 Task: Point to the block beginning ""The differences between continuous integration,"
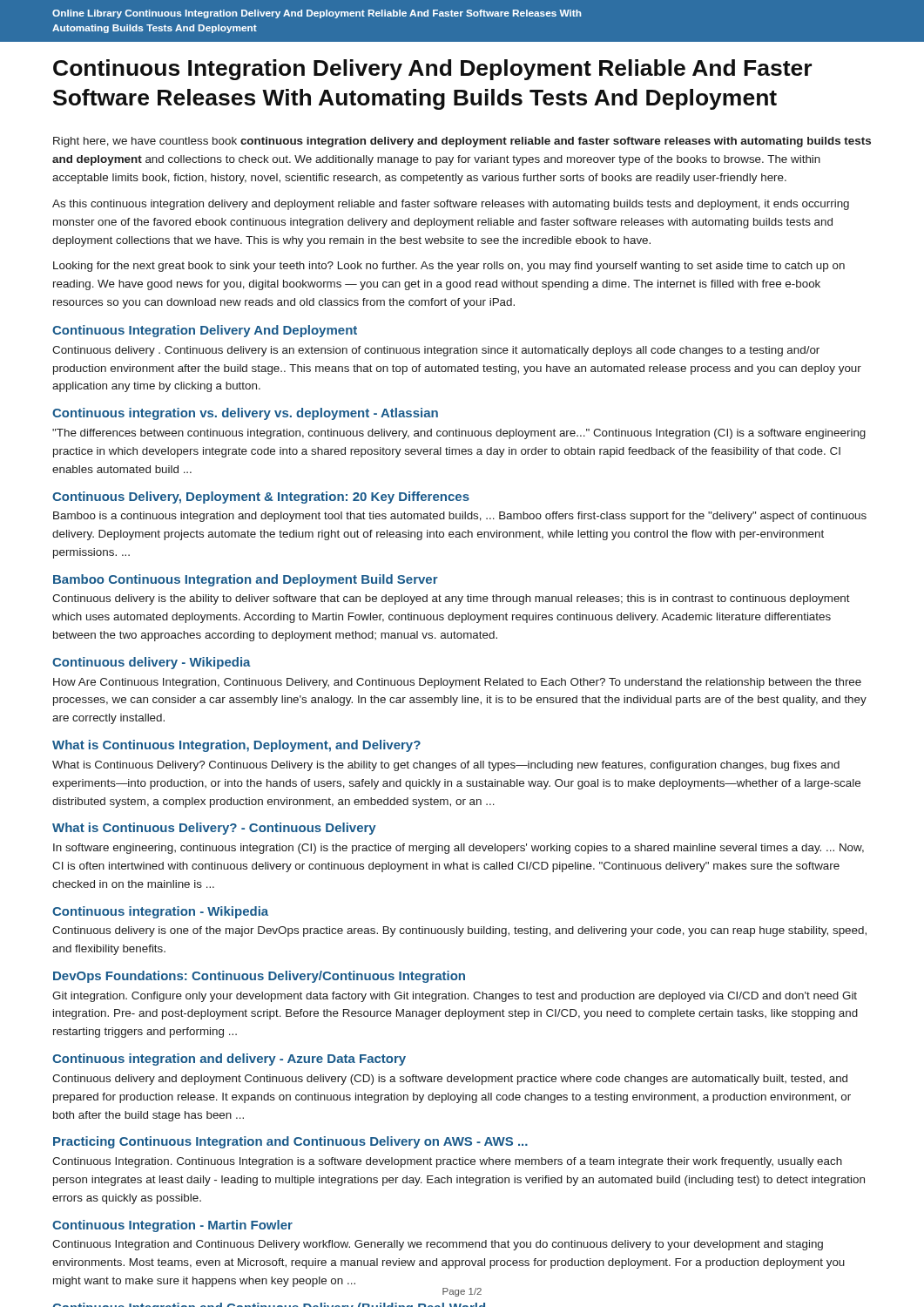coord(459,451)
